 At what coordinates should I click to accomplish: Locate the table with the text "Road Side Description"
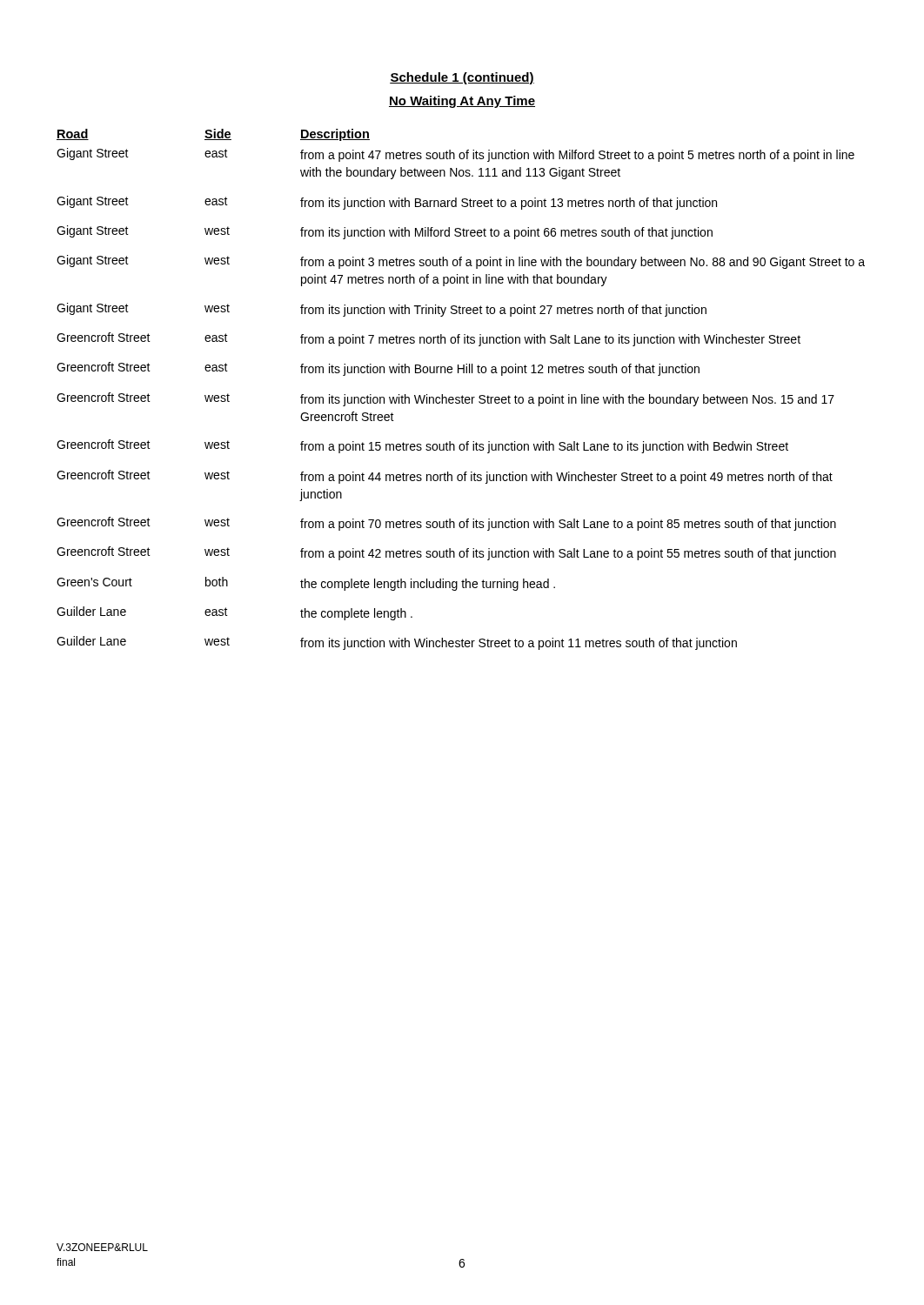tap(462, 390)
